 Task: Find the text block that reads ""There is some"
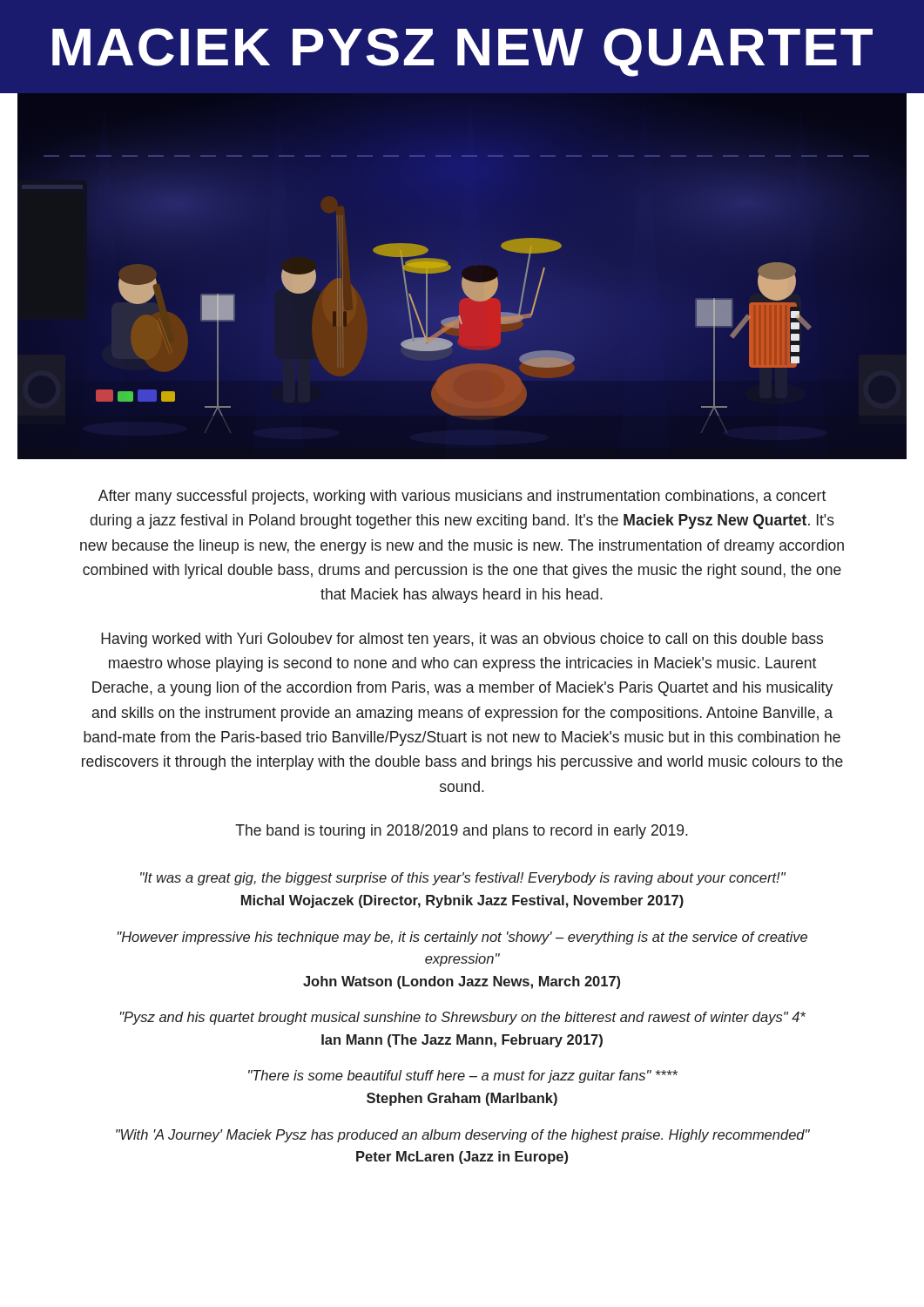pyautogui.click(x=462, y=1087)
